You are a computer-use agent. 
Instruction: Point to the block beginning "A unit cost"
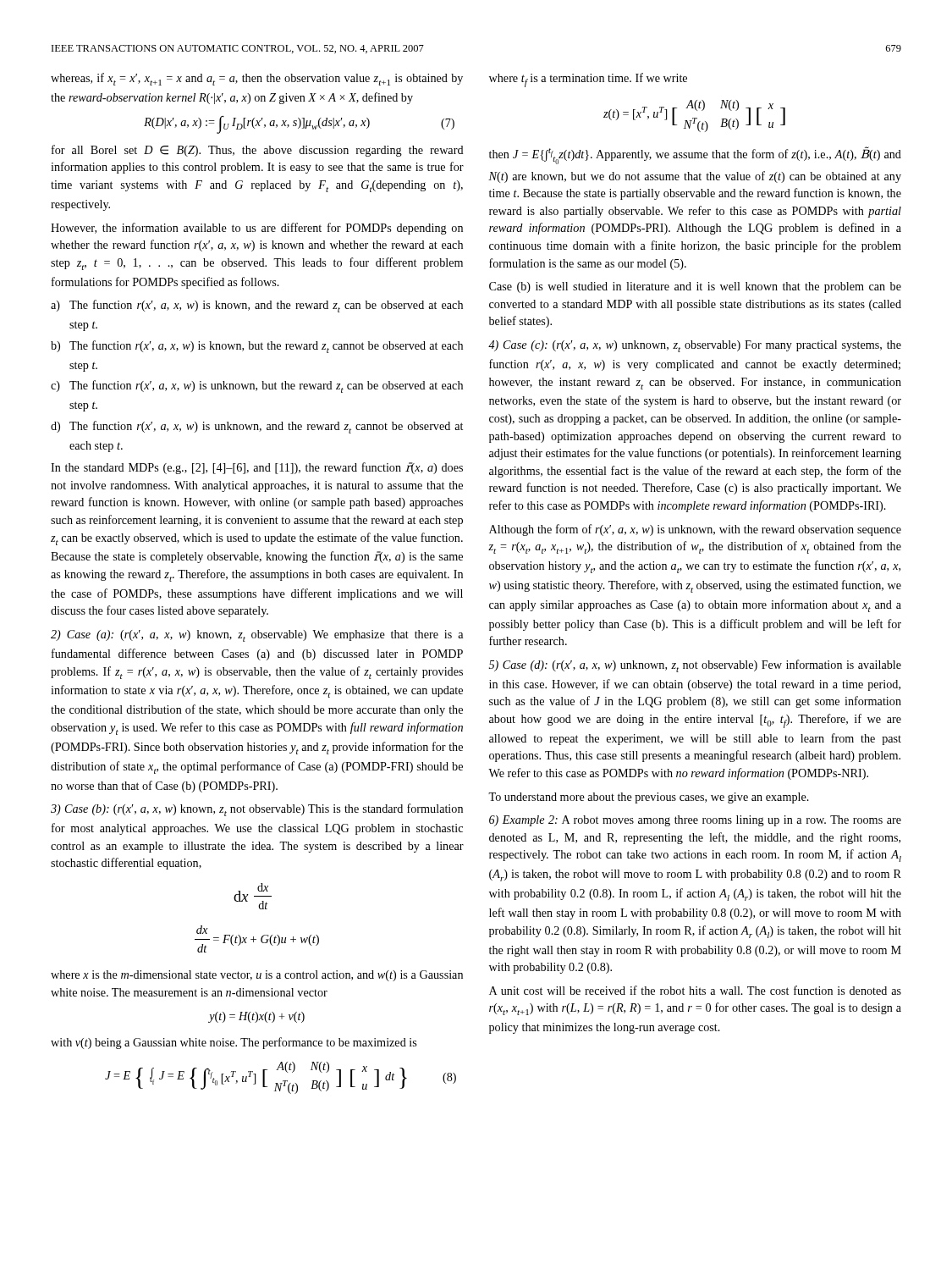click(x=695, y=1009)
